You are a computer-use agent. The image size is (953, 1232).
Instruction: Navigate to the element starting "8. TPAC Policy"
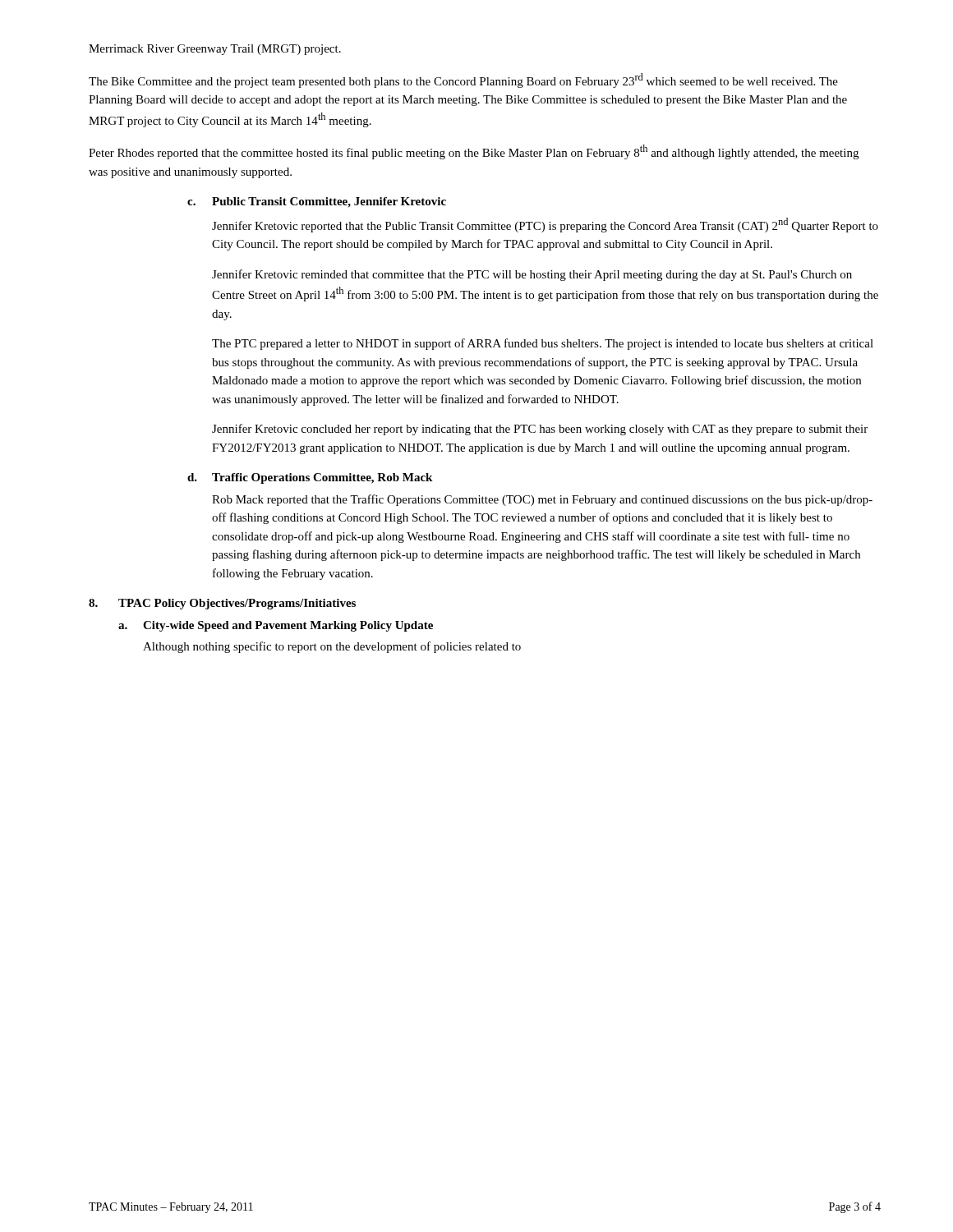click(222, 604)
